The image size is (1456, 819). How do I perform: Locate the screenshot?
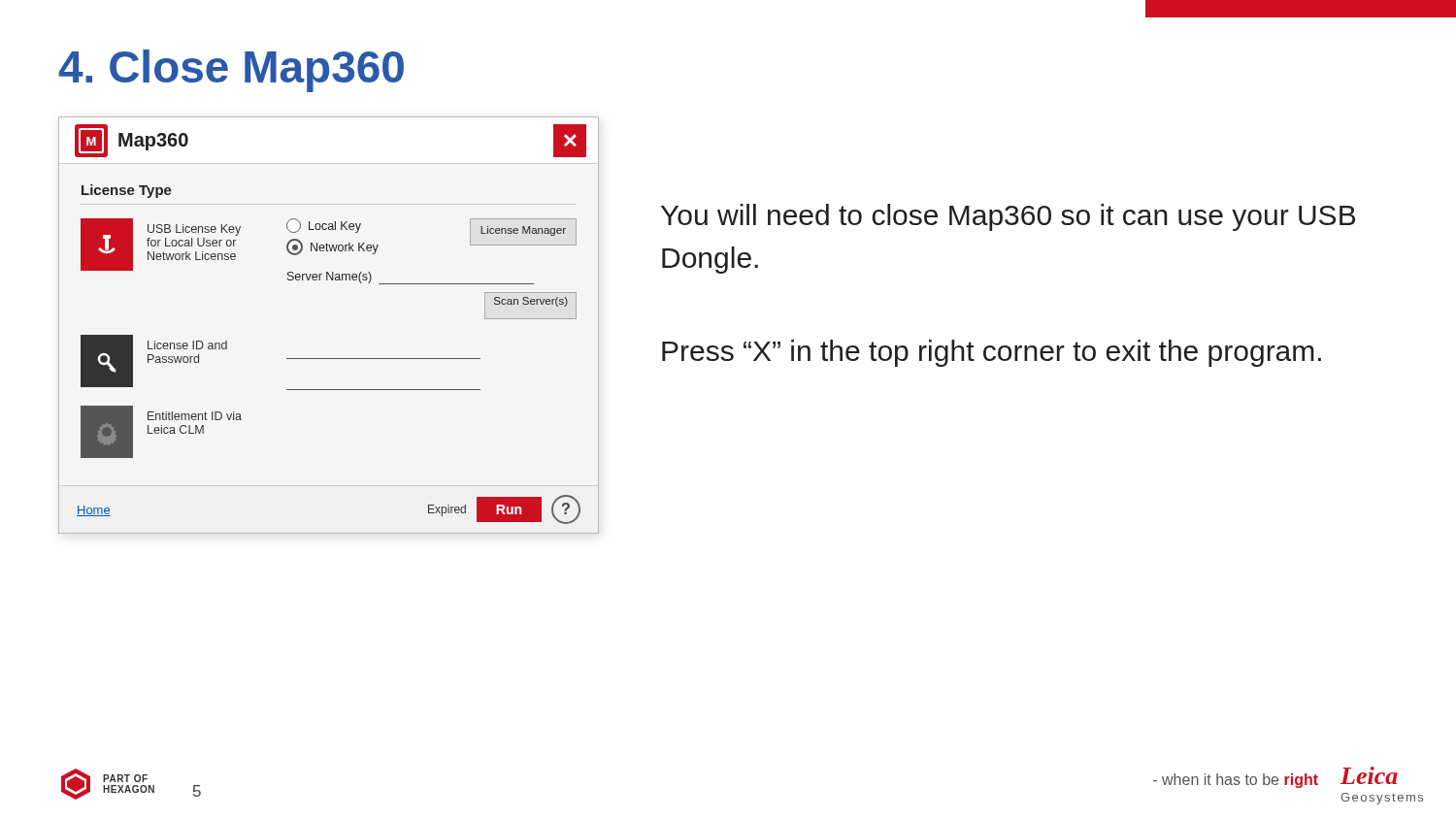330,374
